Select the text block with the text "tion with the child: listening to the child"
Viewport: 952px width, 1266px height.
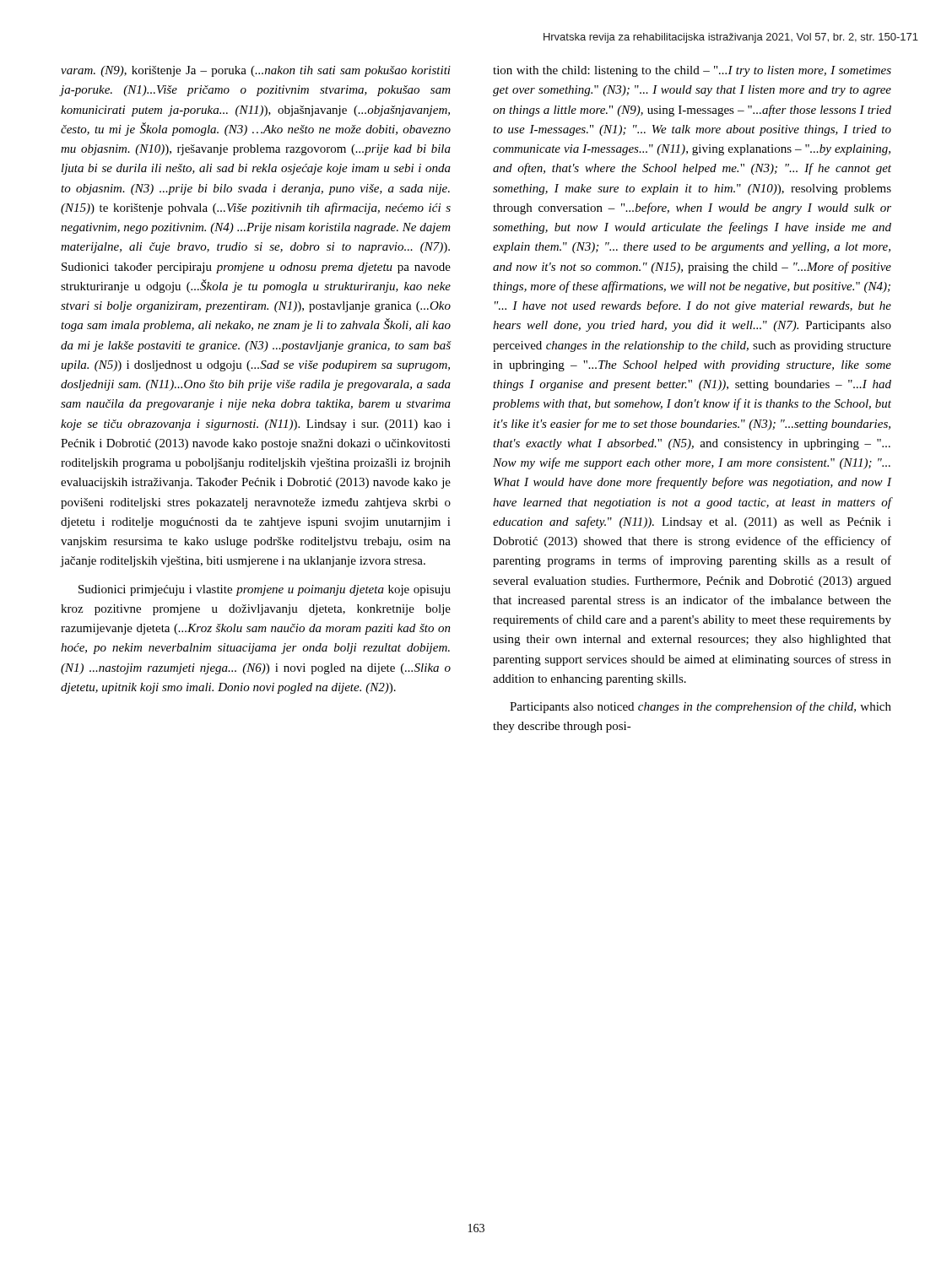tap(692, 399)
